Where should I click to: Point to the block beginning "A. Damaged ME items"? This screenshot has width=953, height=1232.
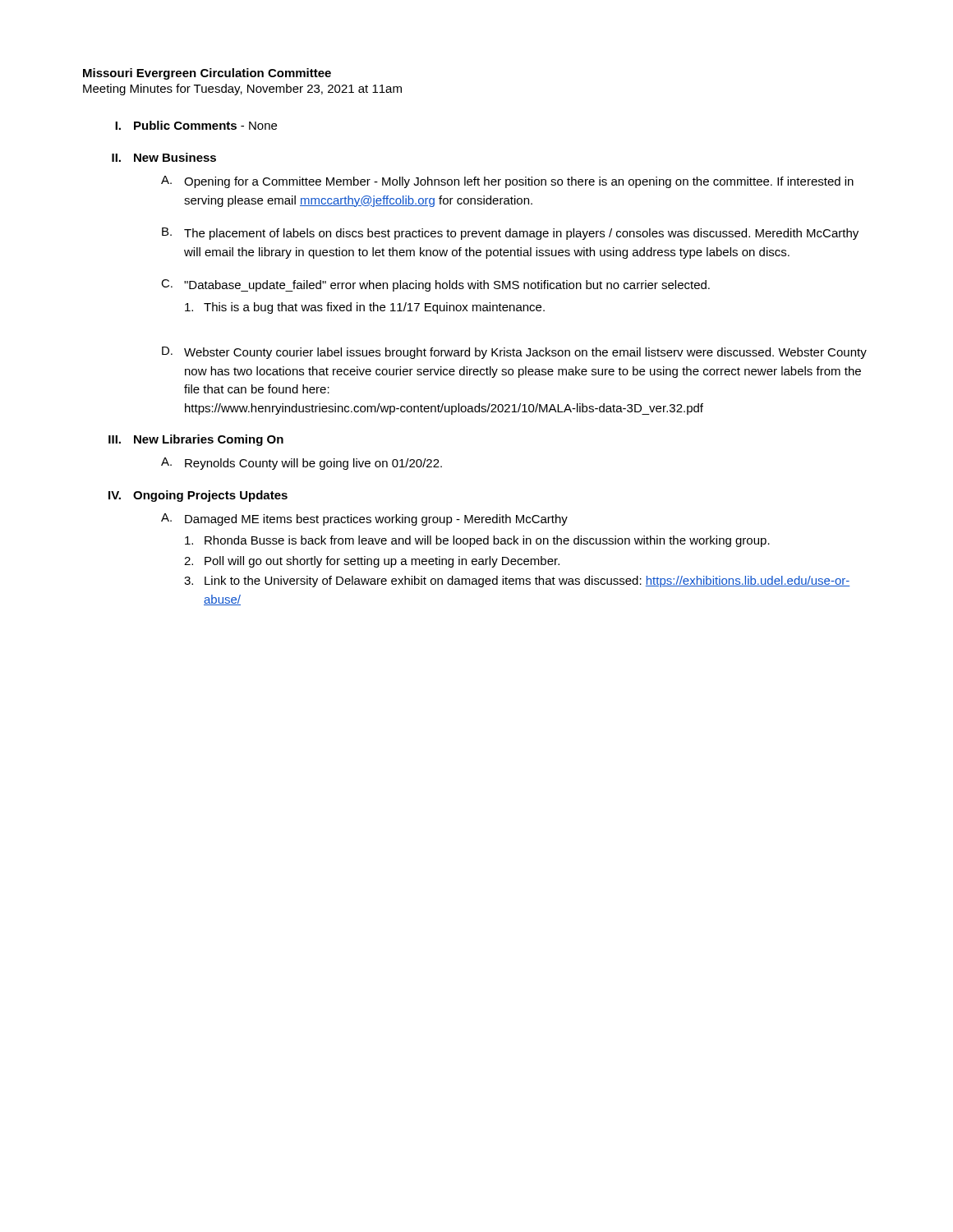pyautogui.click(x=516, y=565)
